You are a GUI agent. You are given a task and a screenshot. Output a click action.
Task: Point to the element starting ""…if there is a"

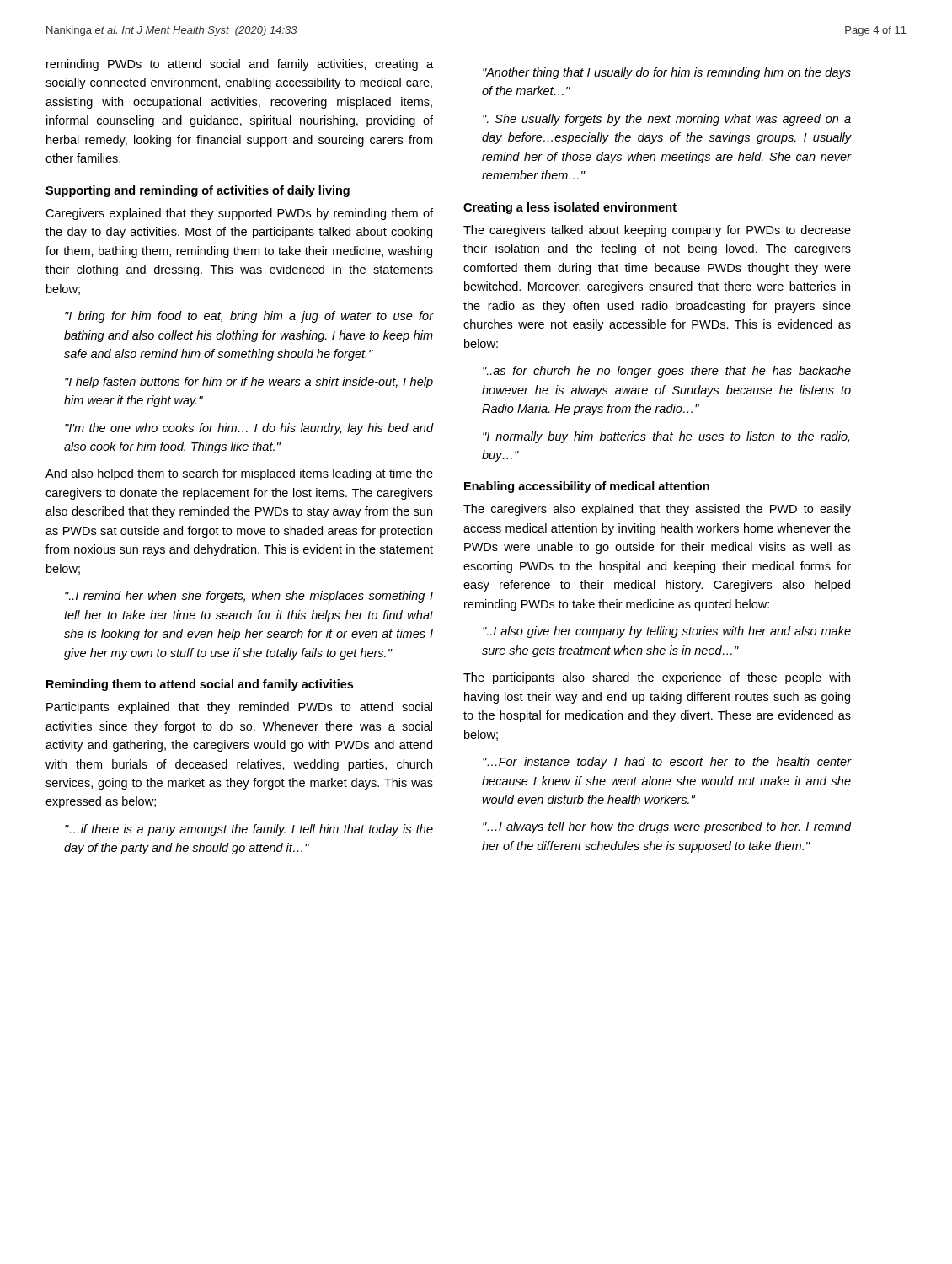click(x=249, y=839)
